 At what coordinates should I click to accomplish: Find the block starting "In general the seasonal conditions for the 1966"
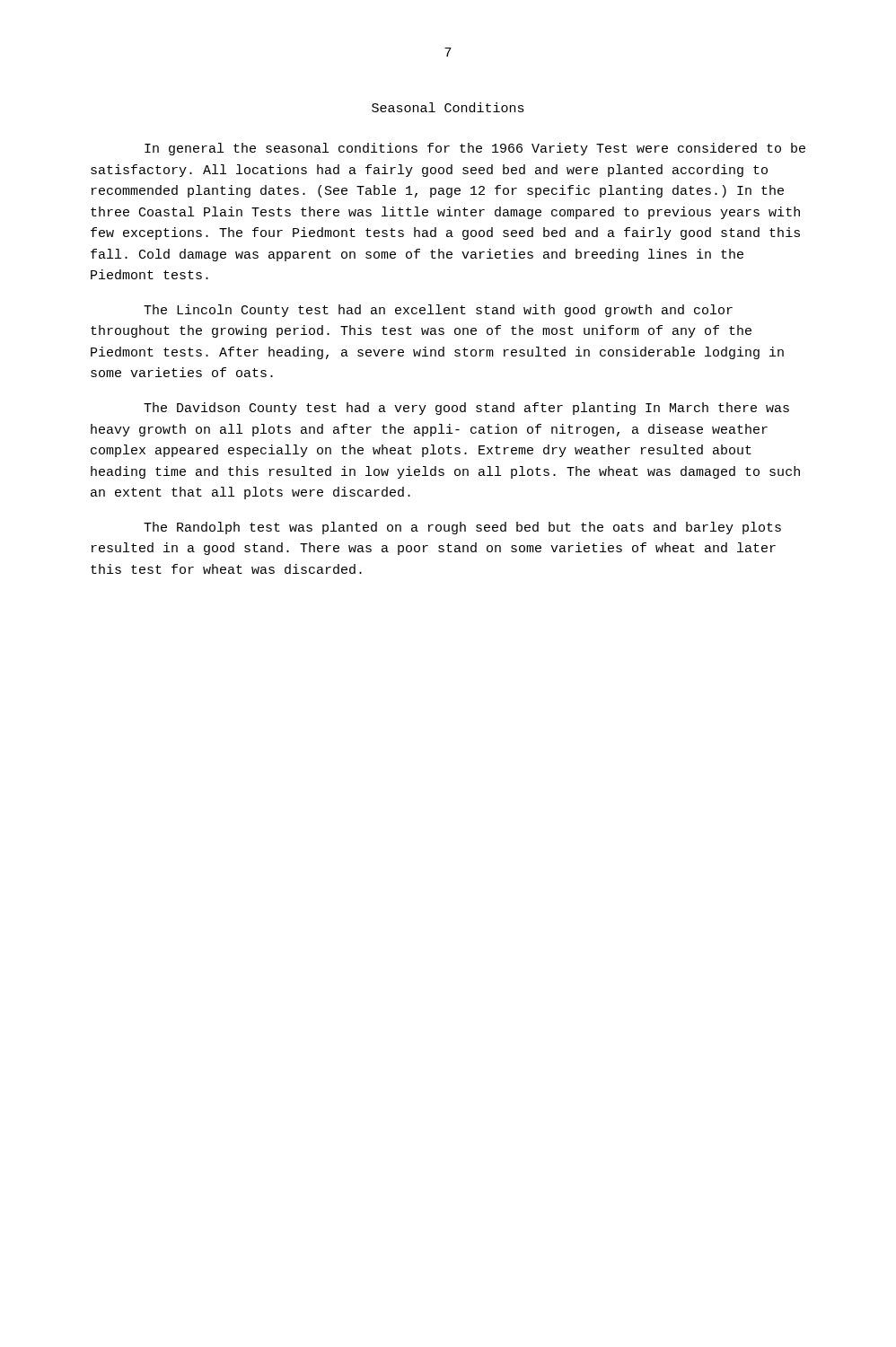pyautogui.click(x=448, y=213)
